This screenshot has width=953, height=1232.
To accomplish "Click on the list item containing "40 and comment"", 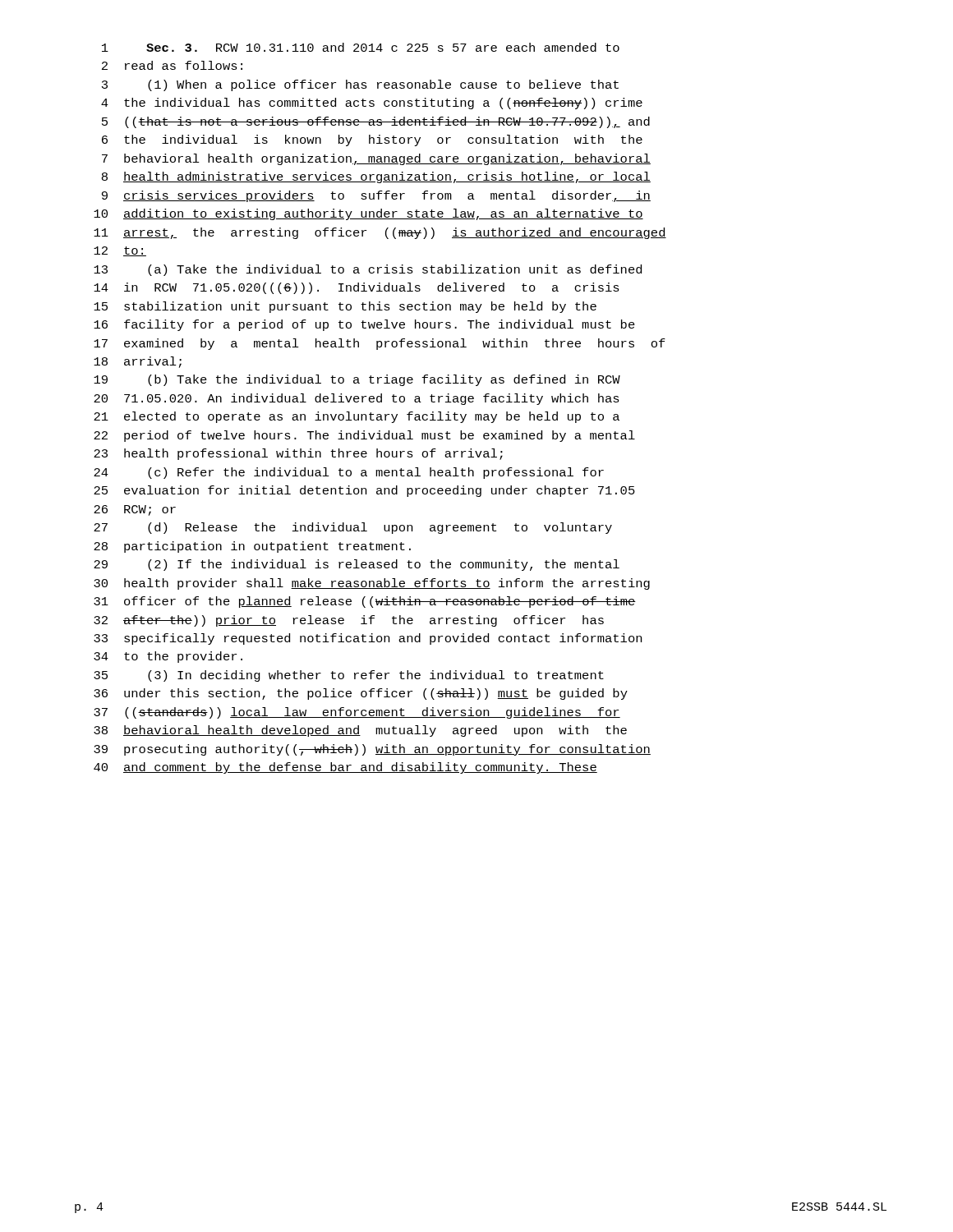I will [481, 768].
